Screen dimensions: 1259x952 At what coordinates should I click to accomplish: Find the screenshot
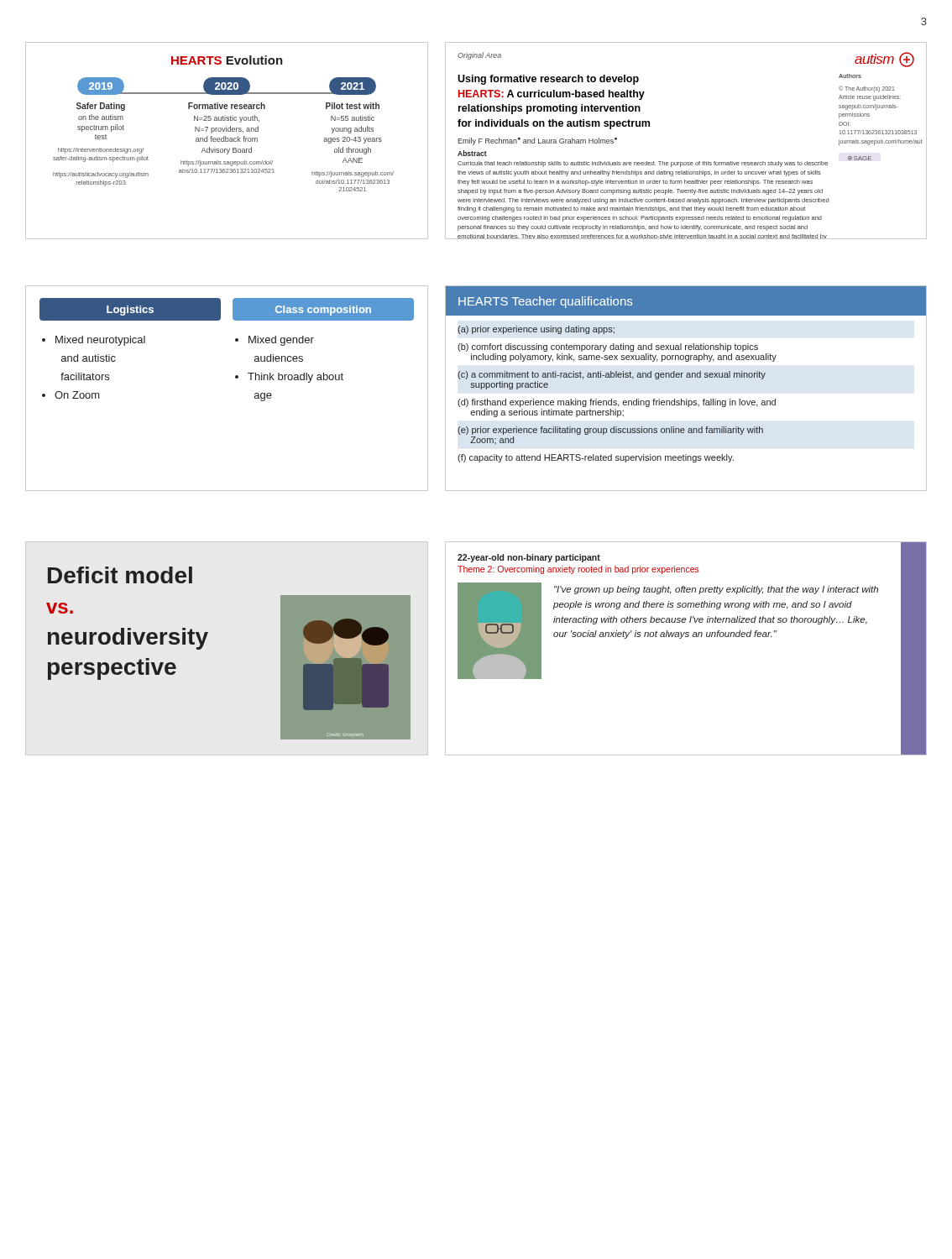[686, 141]
